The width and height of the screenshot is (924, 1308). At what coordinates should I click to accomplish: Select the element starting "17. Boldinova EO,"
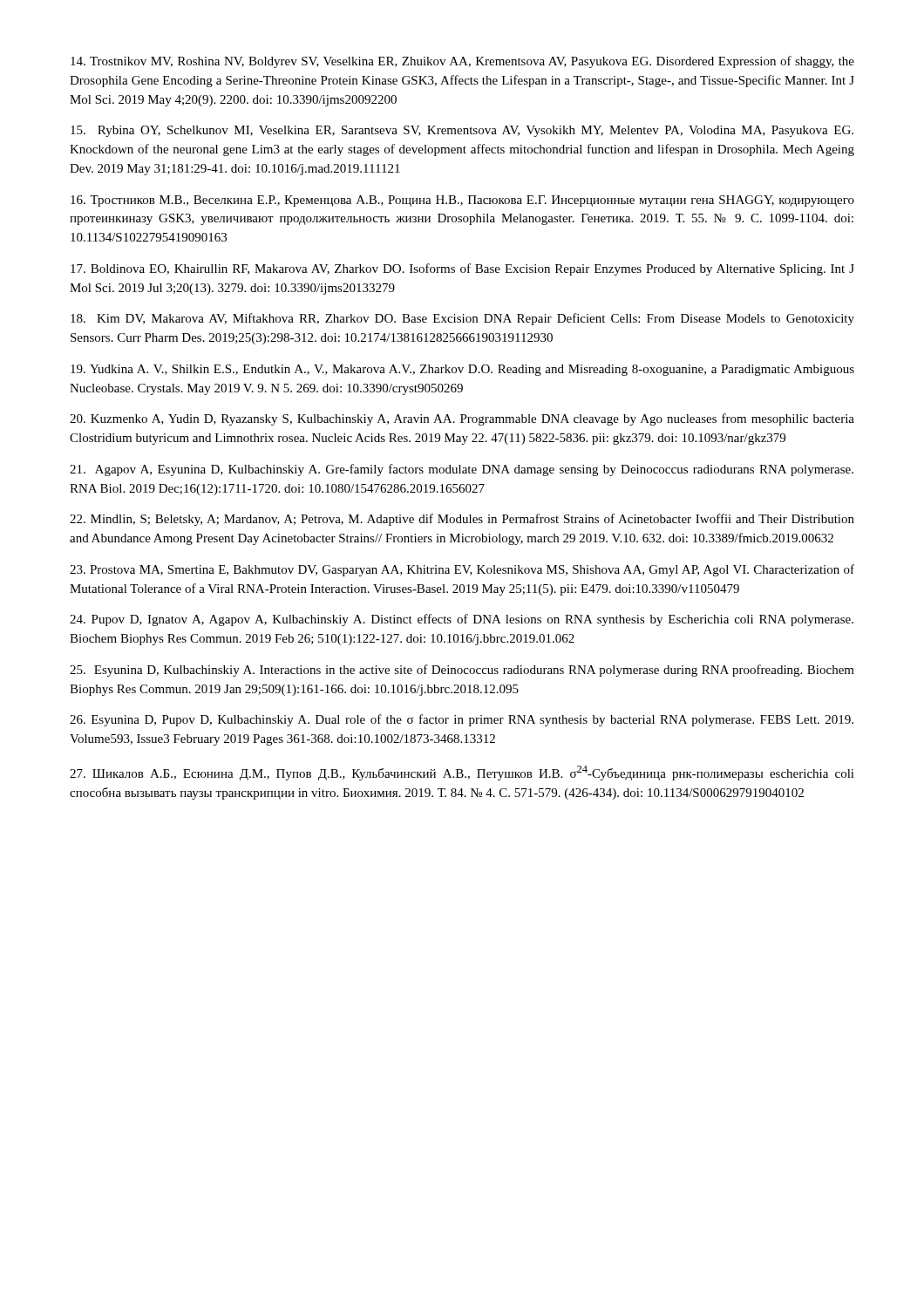pyautogui.click(x=462, y=278)
